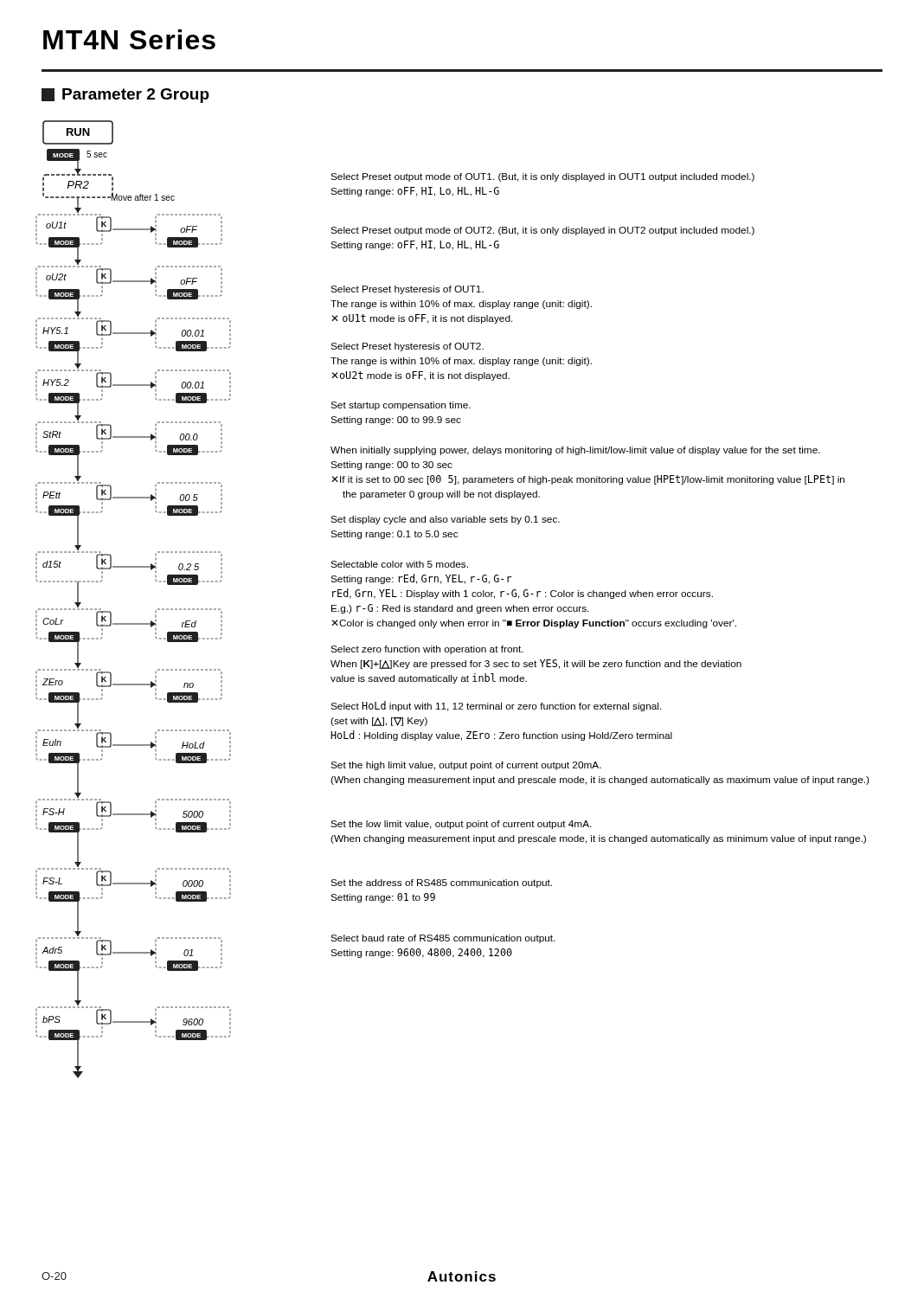The image size is (924, 1298).
Task: Locate the text starting "Set the high limit"
Action: 607,773
